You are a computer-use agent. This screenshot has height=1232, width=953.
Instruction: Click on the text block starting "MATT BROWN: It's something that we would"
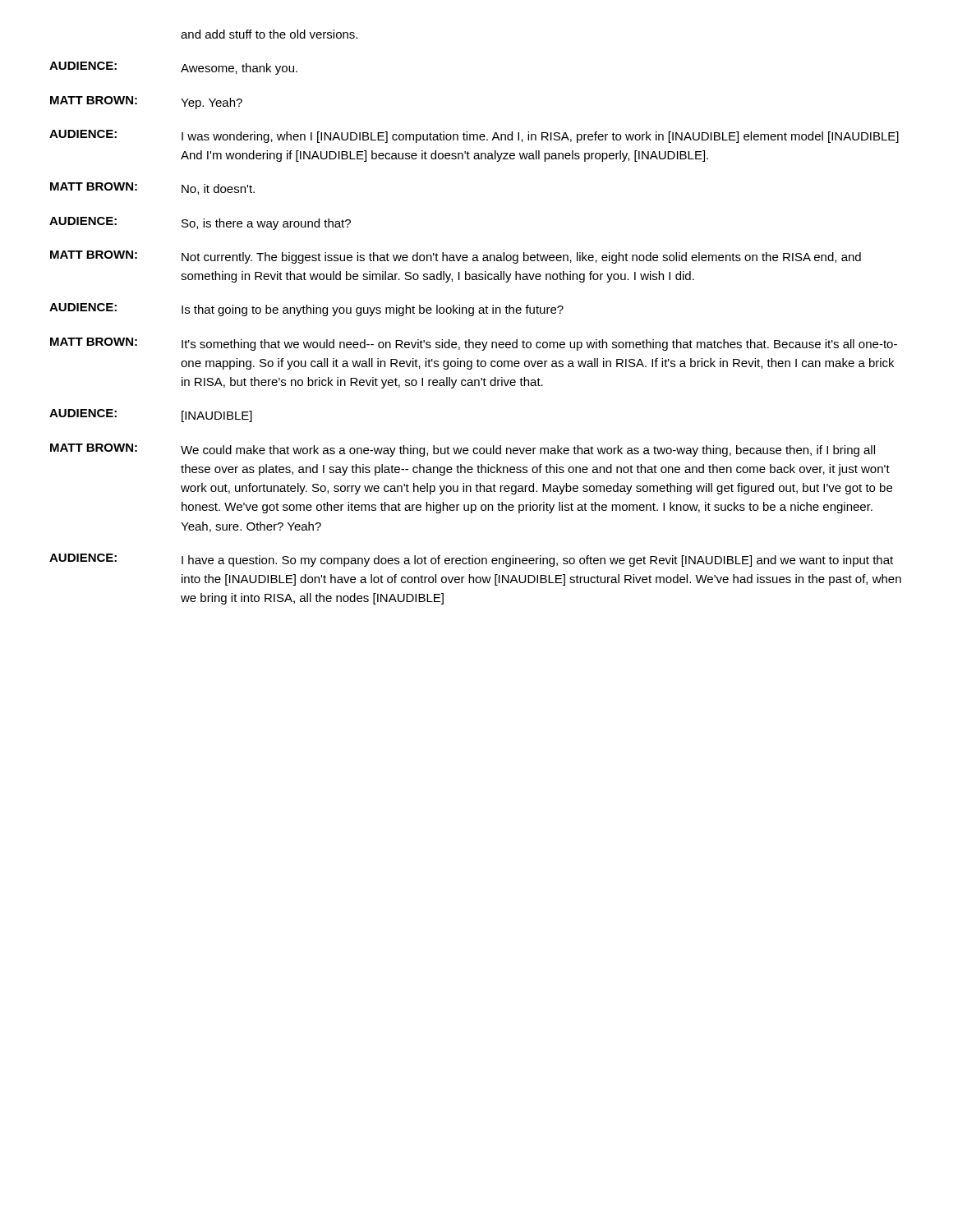(476, 363)
